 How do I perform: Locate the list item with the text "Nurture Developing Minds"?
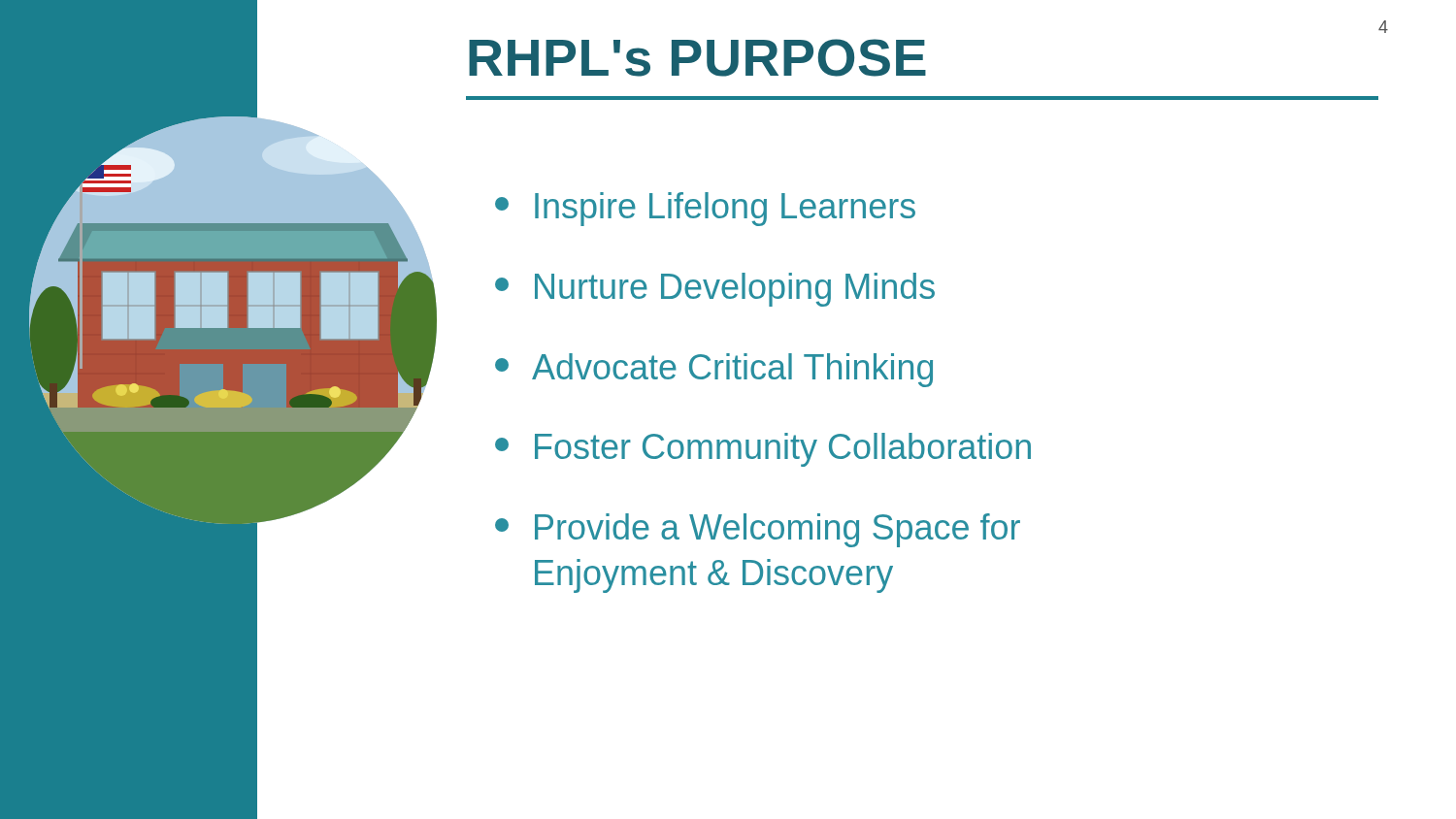click(715, 287)
